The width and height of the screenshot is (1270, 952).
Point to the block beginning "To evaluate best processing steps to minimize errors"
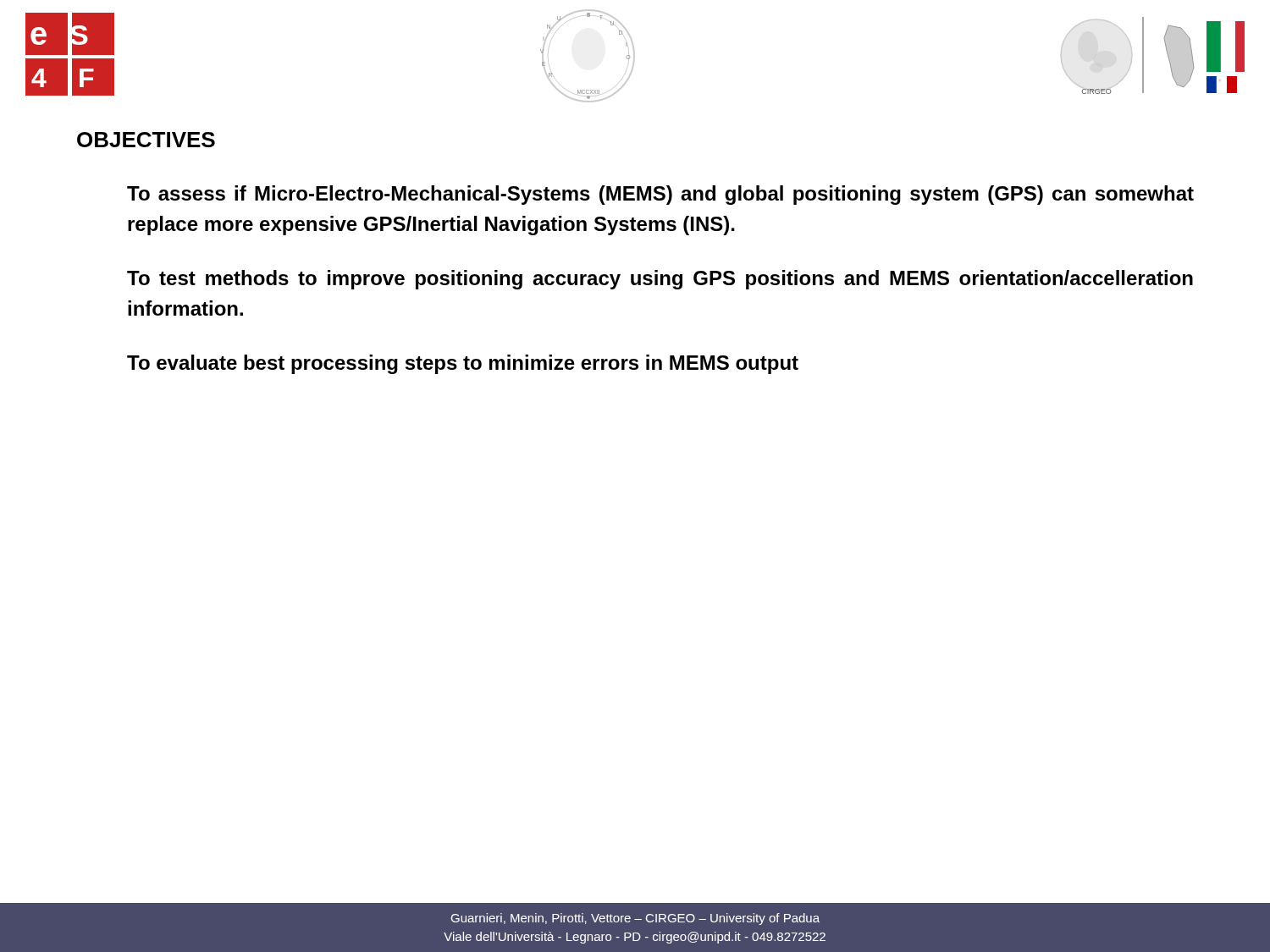pyautogui.click(x=463, y=363)
